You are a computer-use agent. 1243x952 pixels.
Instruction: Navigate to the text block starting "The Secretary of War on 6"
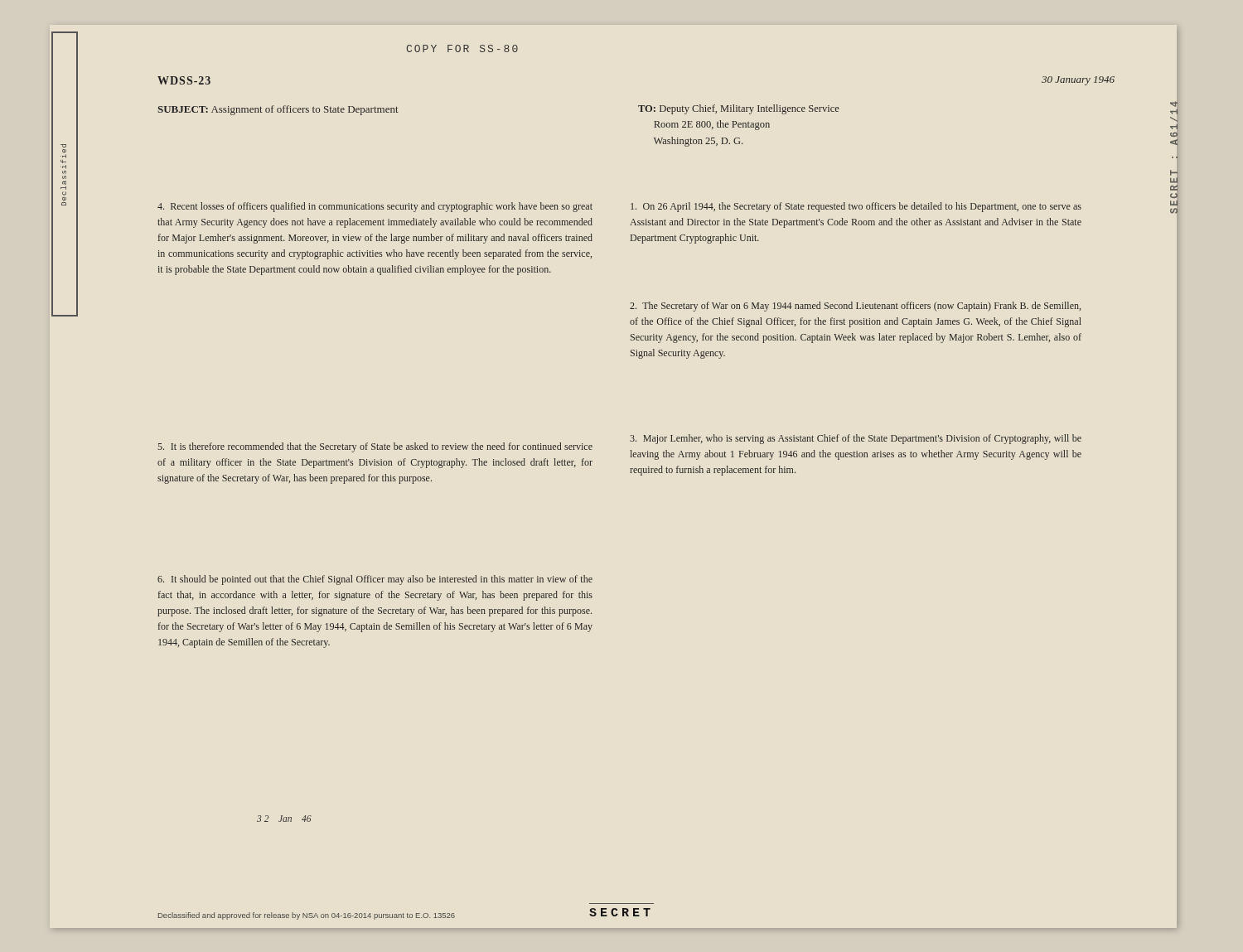click(x=856, y=329)
